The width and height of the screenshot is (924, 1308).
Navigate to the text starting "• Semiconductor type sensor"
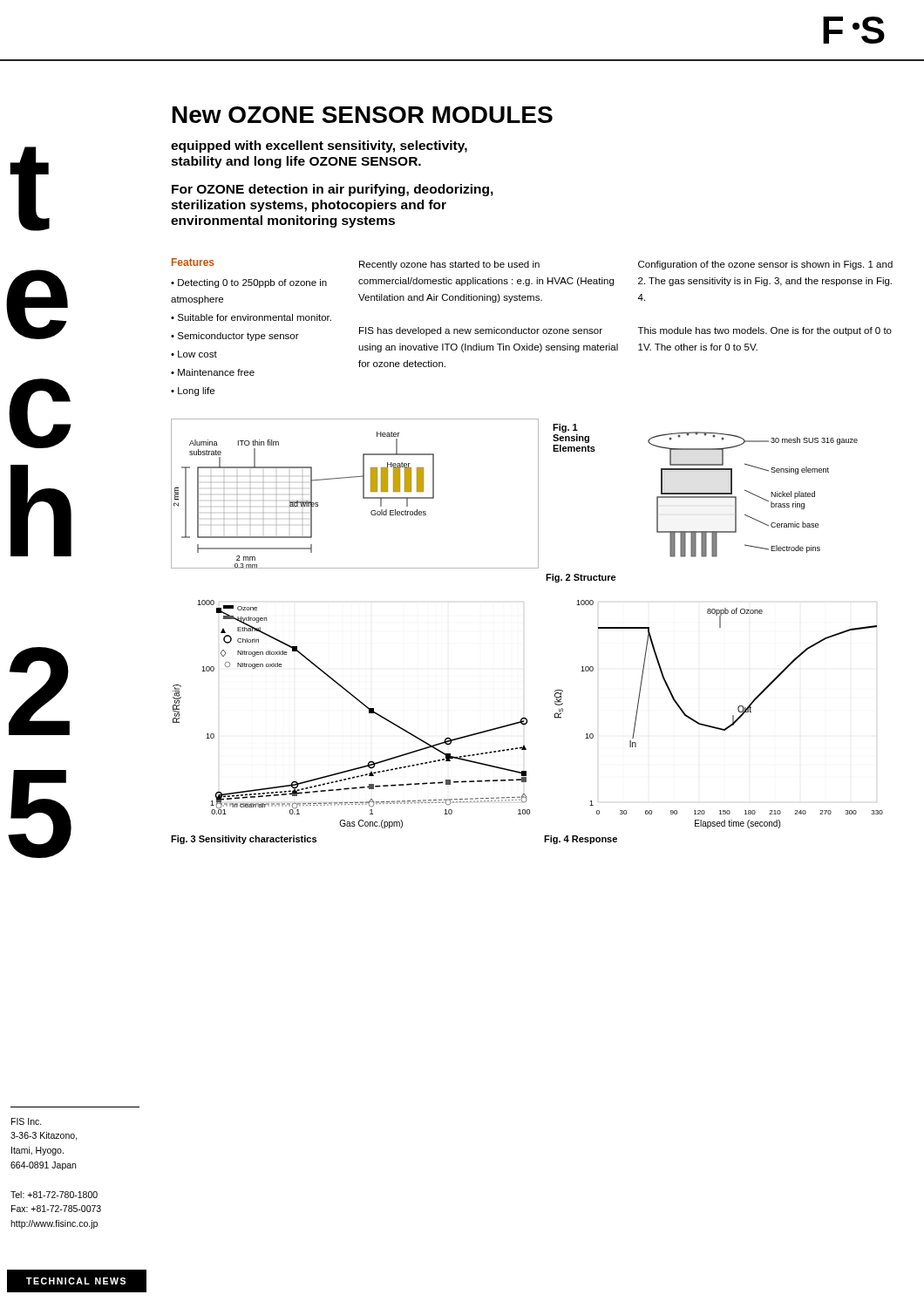click(235, 336)
